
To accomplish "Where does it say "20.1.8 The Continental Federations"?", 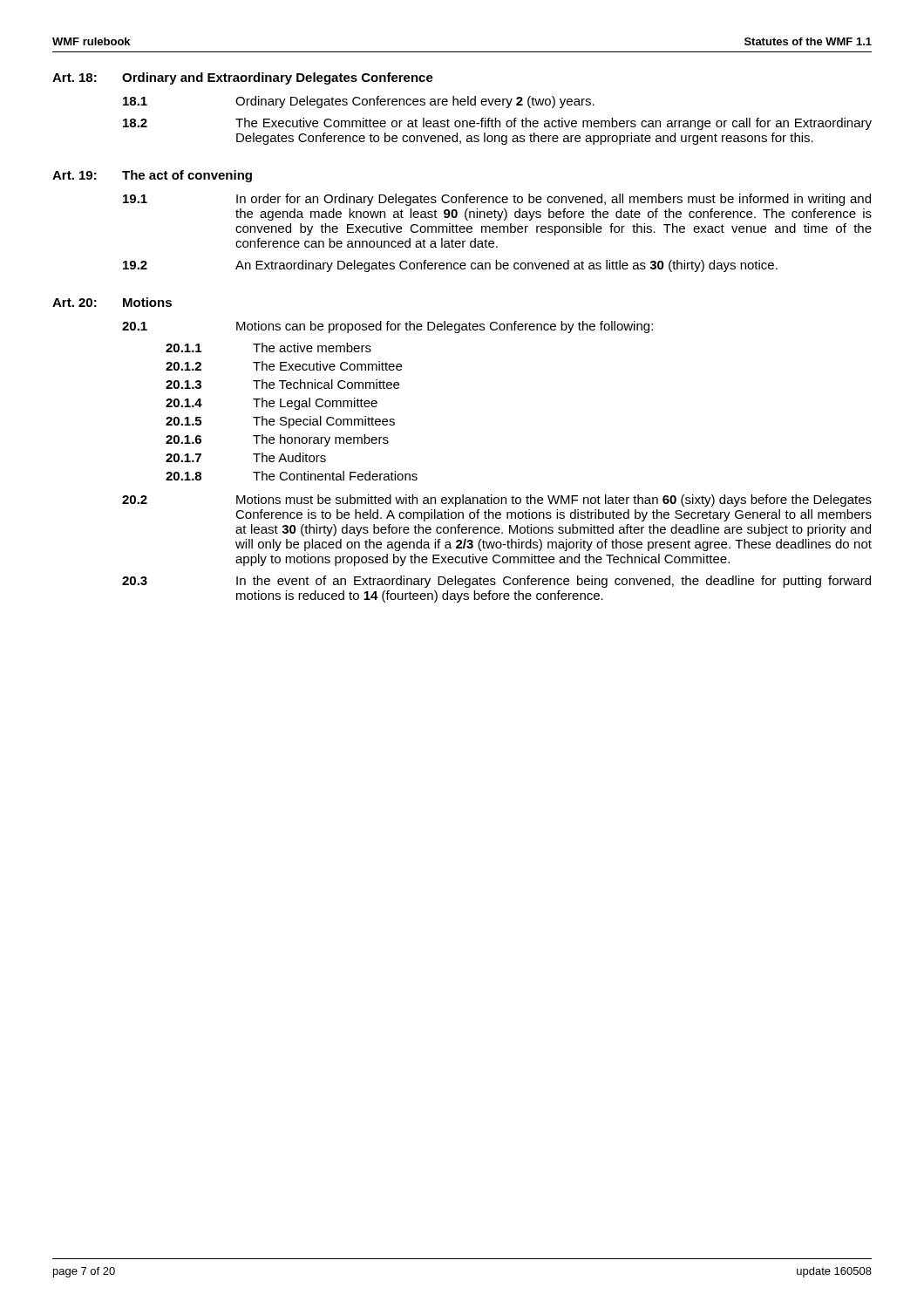I will (x=292, y=476).
